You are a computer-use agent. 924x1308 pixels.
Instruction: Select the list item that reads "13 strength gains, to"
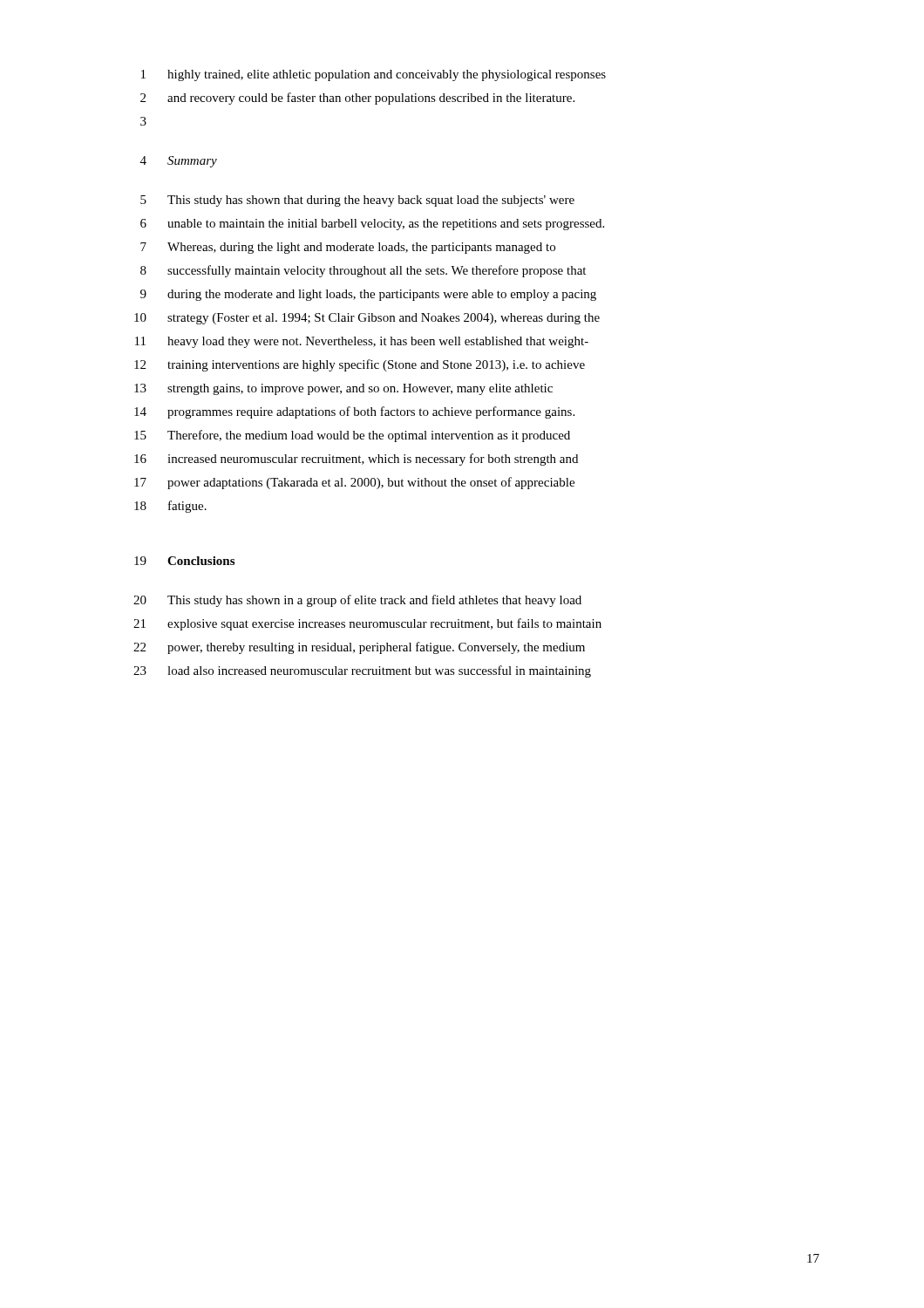(x=462, y=388)
